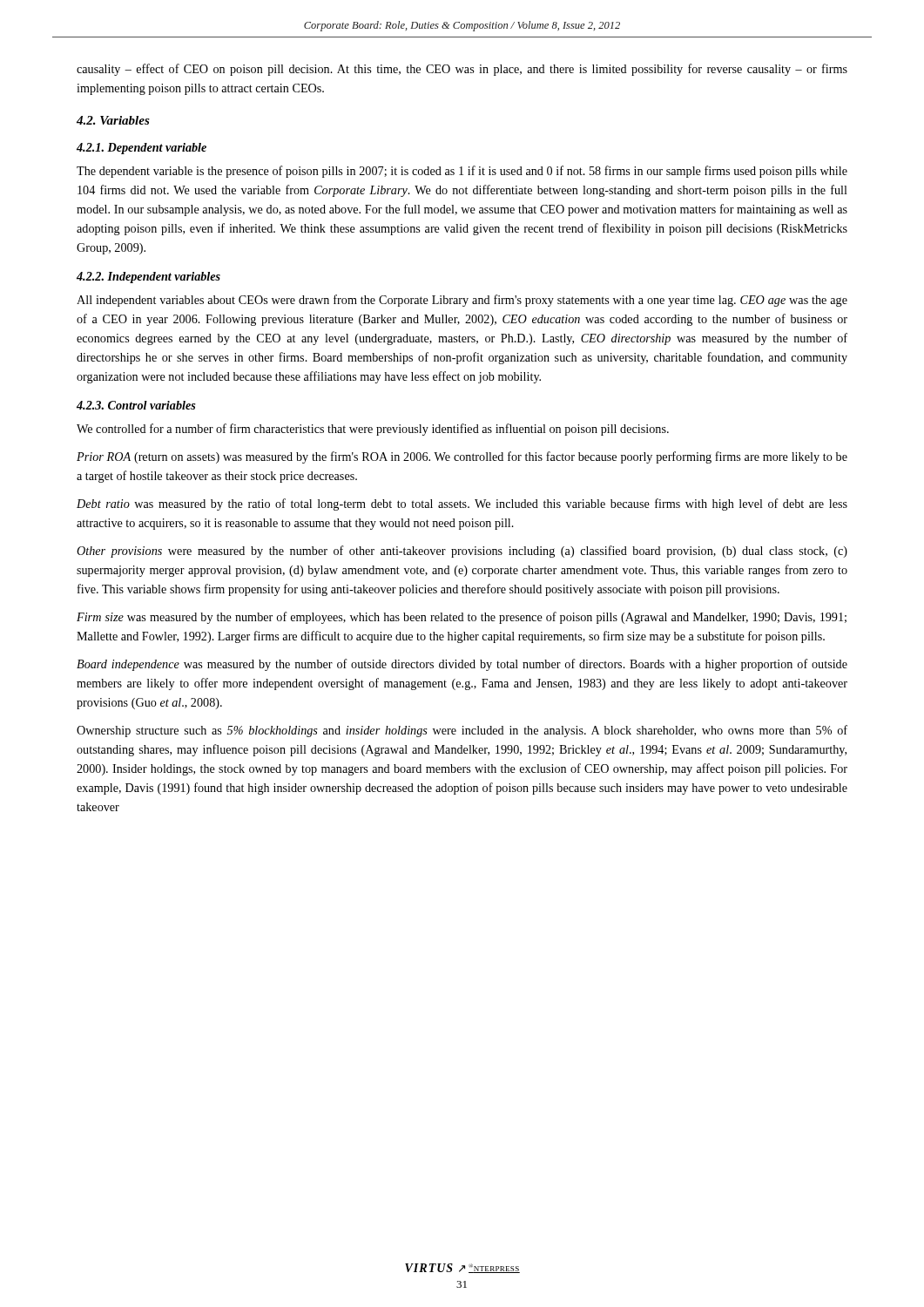
Task: Point to the block beginning "Board independence was"
Action: pos(462,683)
